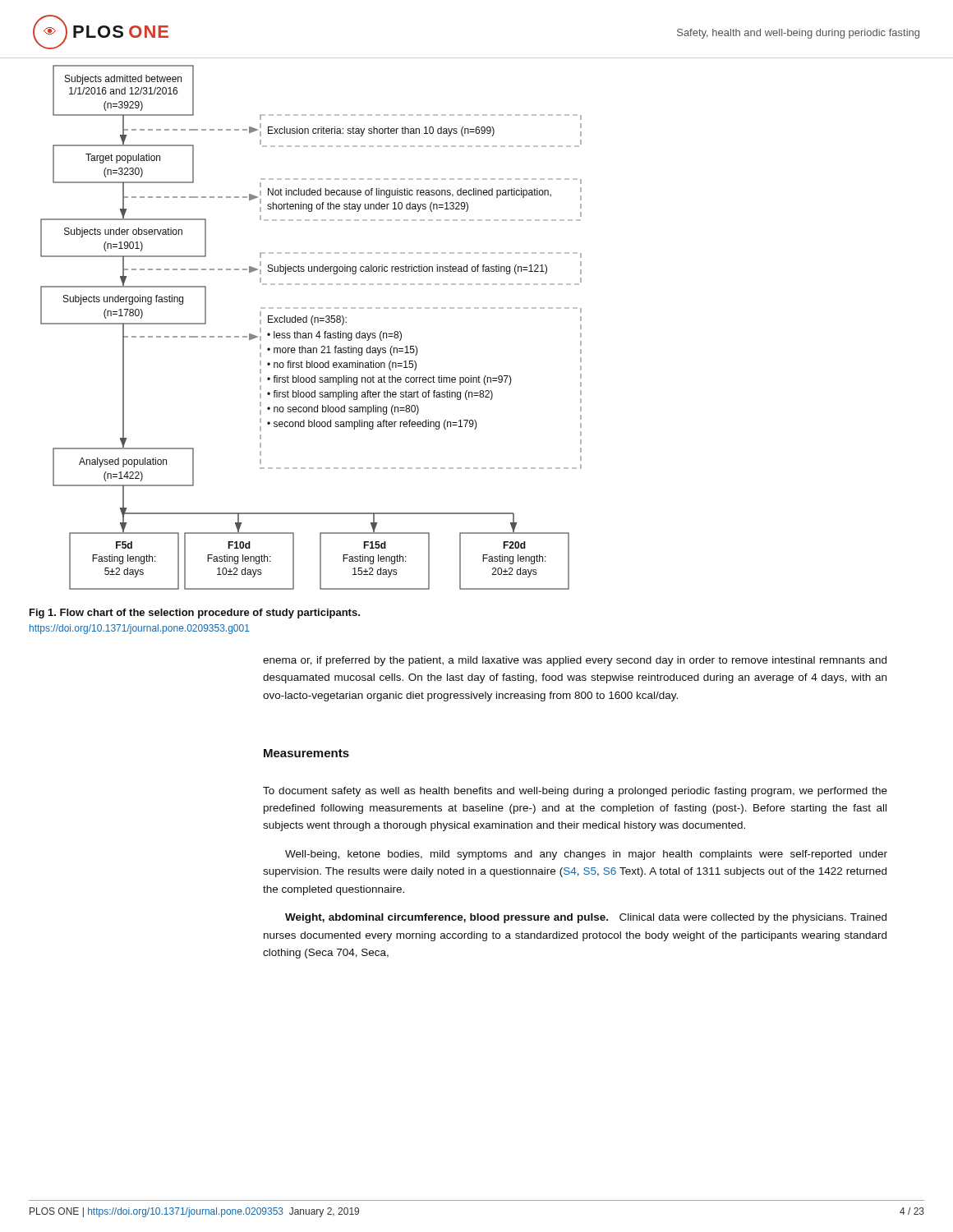Locate a flowchart
The width and height of the screenshot is (953, 1232).
316,329
